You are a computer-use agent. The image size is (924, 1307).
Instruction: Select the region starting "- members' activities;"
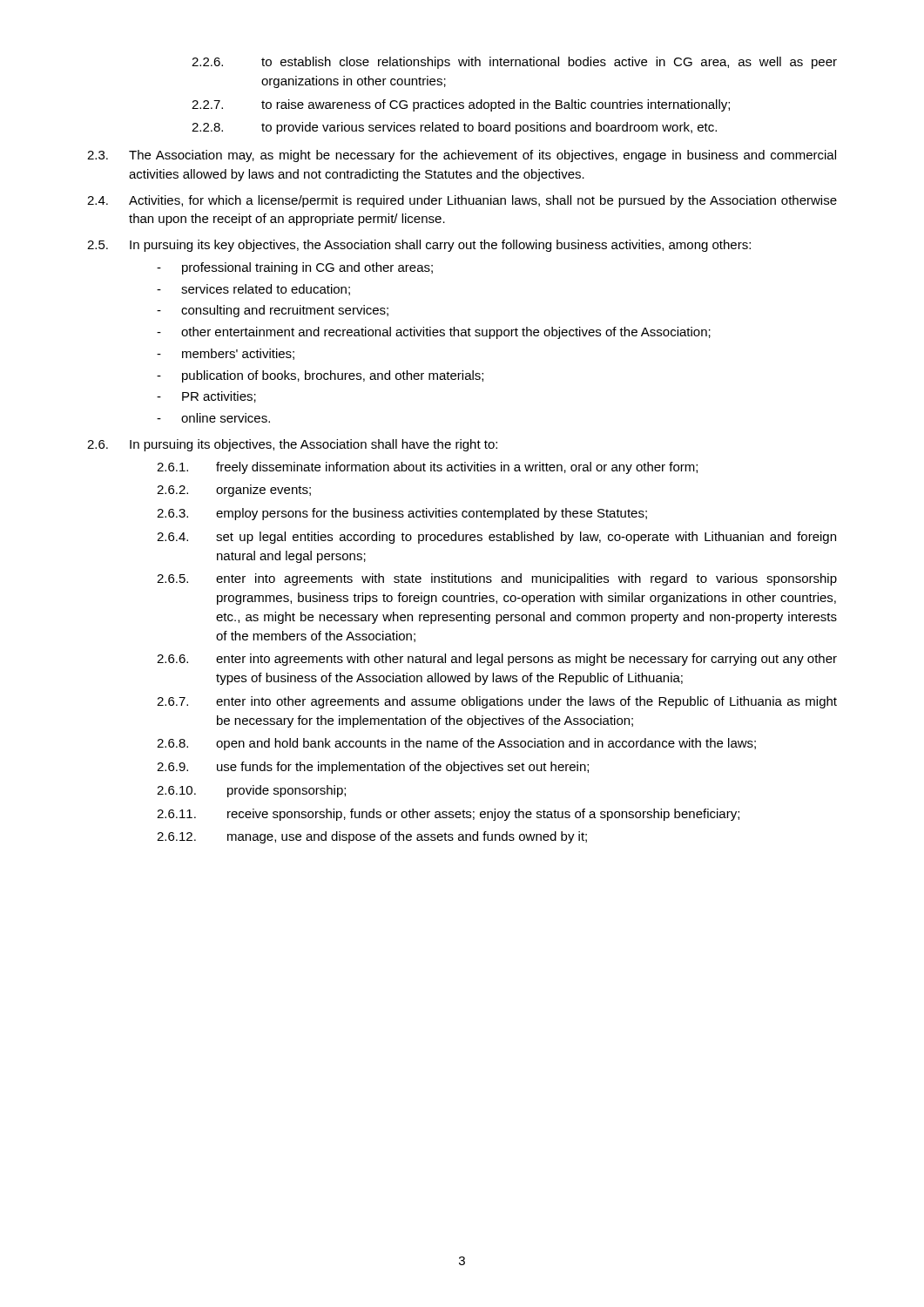(226, 354)
